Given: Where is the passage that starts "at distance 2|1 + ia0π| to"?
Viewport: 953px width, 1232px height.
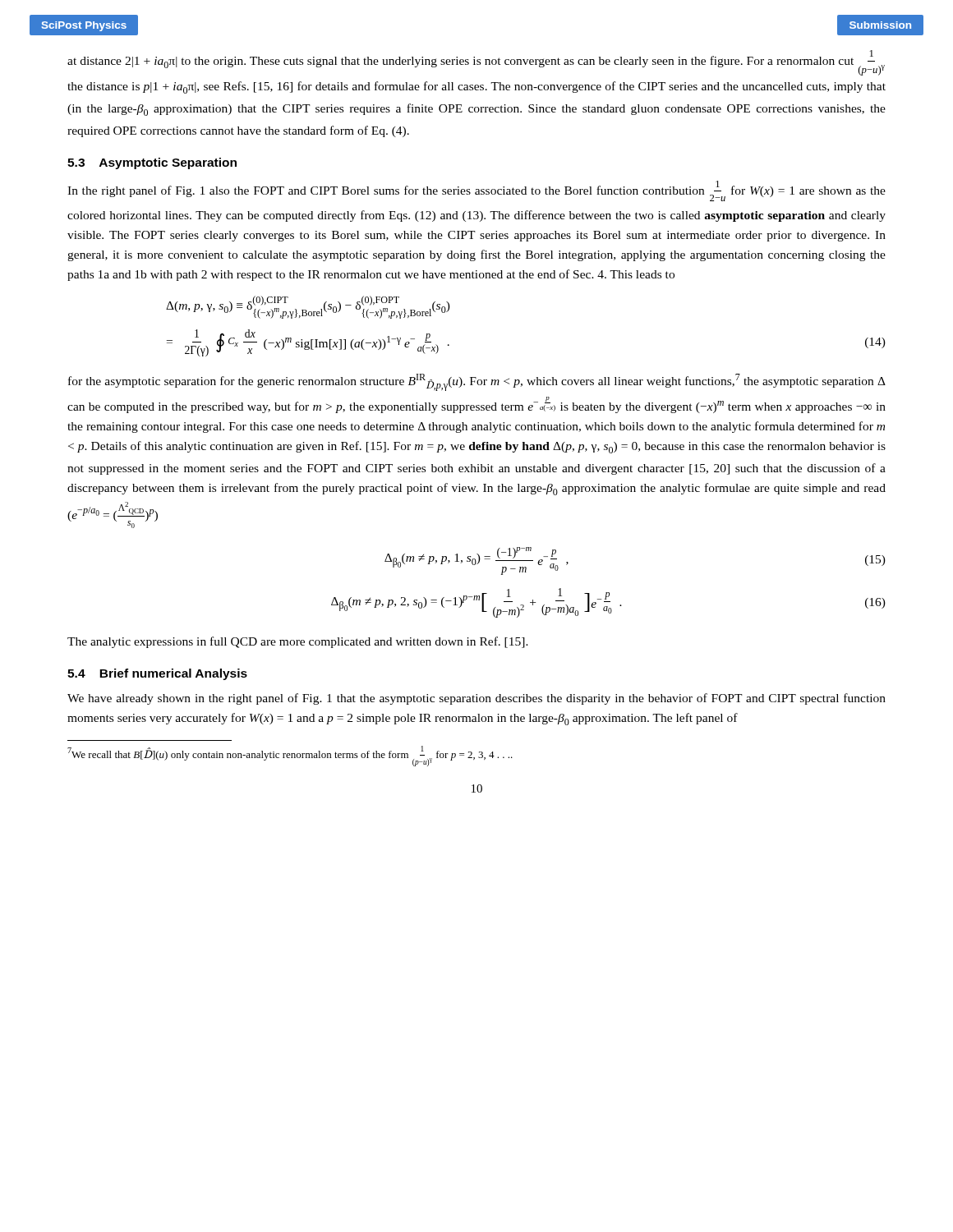Looking at the screenshot, I should click(476, 94).
